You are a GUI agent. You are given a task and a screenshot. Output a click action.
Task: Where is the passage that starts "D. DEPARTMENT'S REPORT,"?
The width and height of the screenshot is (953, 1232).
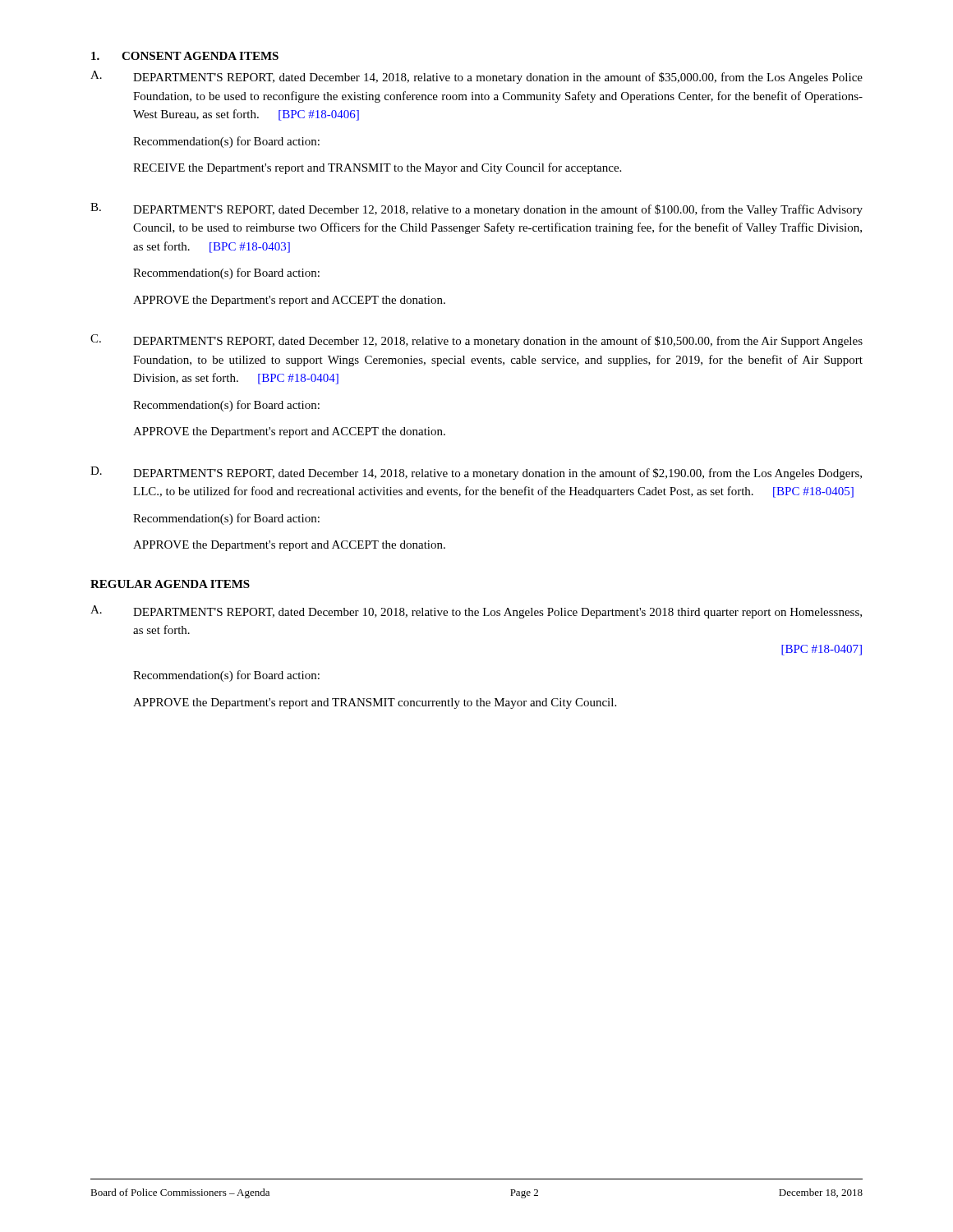476,473
